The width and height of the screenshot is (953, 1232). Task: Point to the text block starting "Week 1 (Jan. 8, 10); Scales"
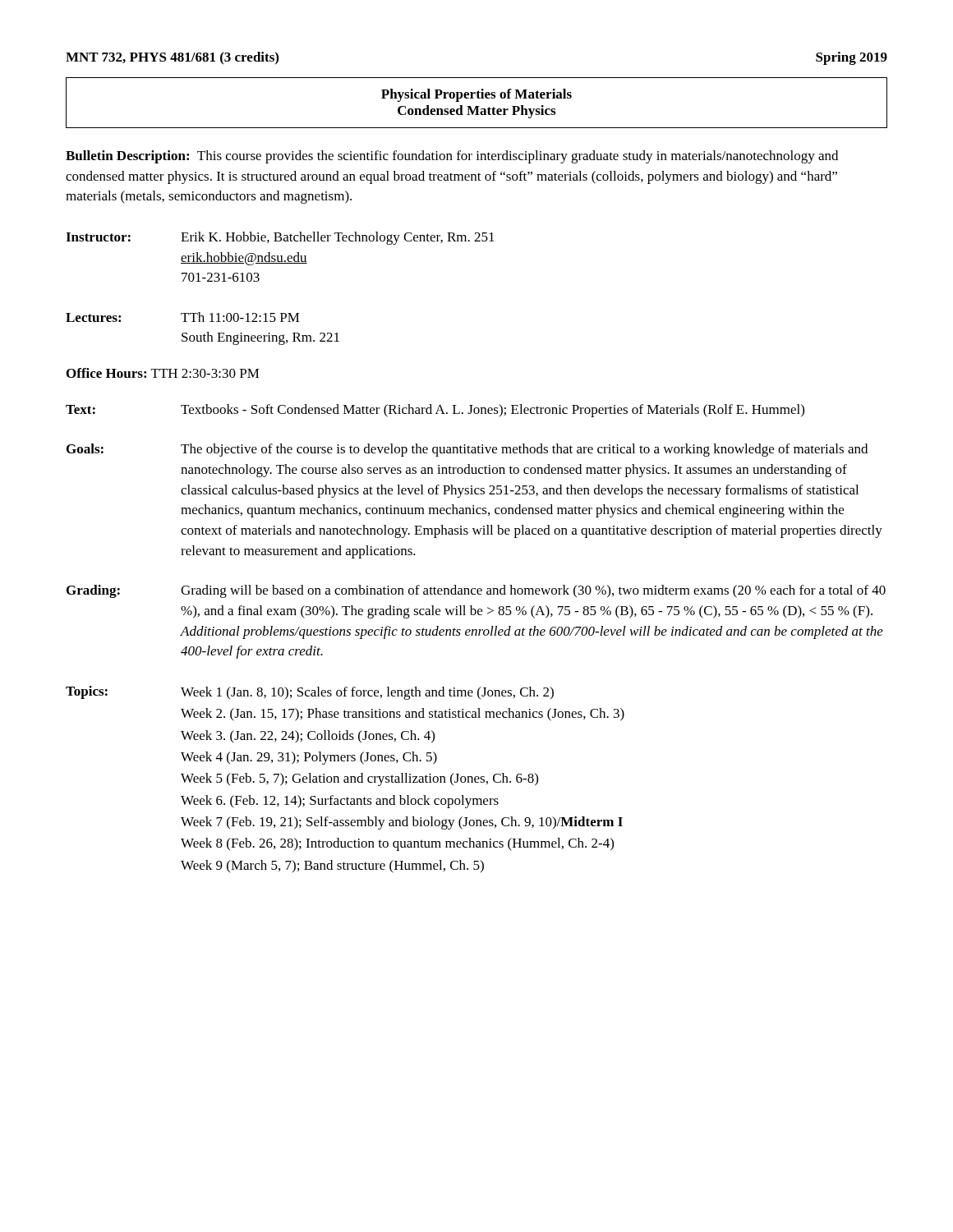point(368,692)
